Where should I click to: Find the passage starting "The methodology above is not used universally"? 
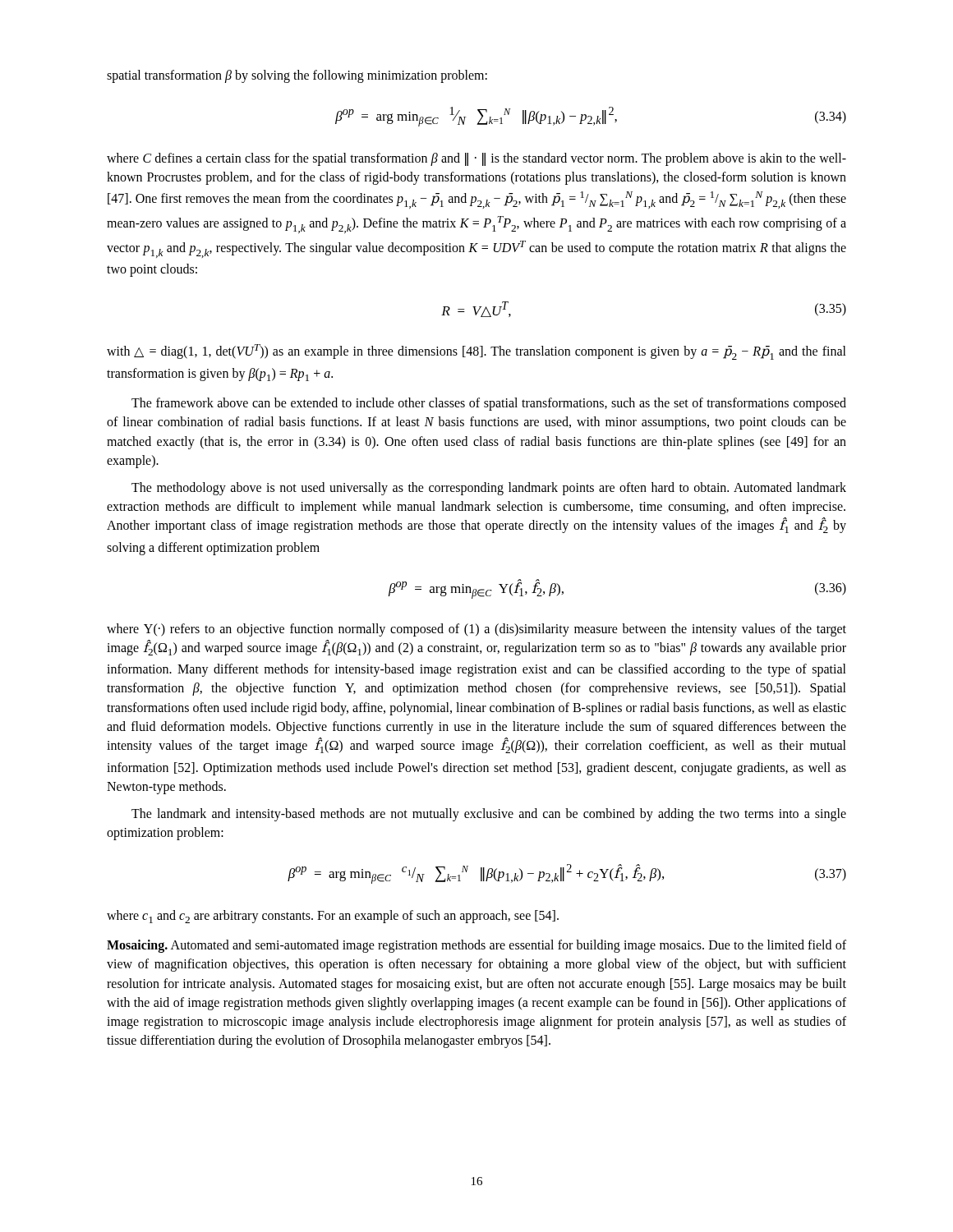(x=476, y=517)
